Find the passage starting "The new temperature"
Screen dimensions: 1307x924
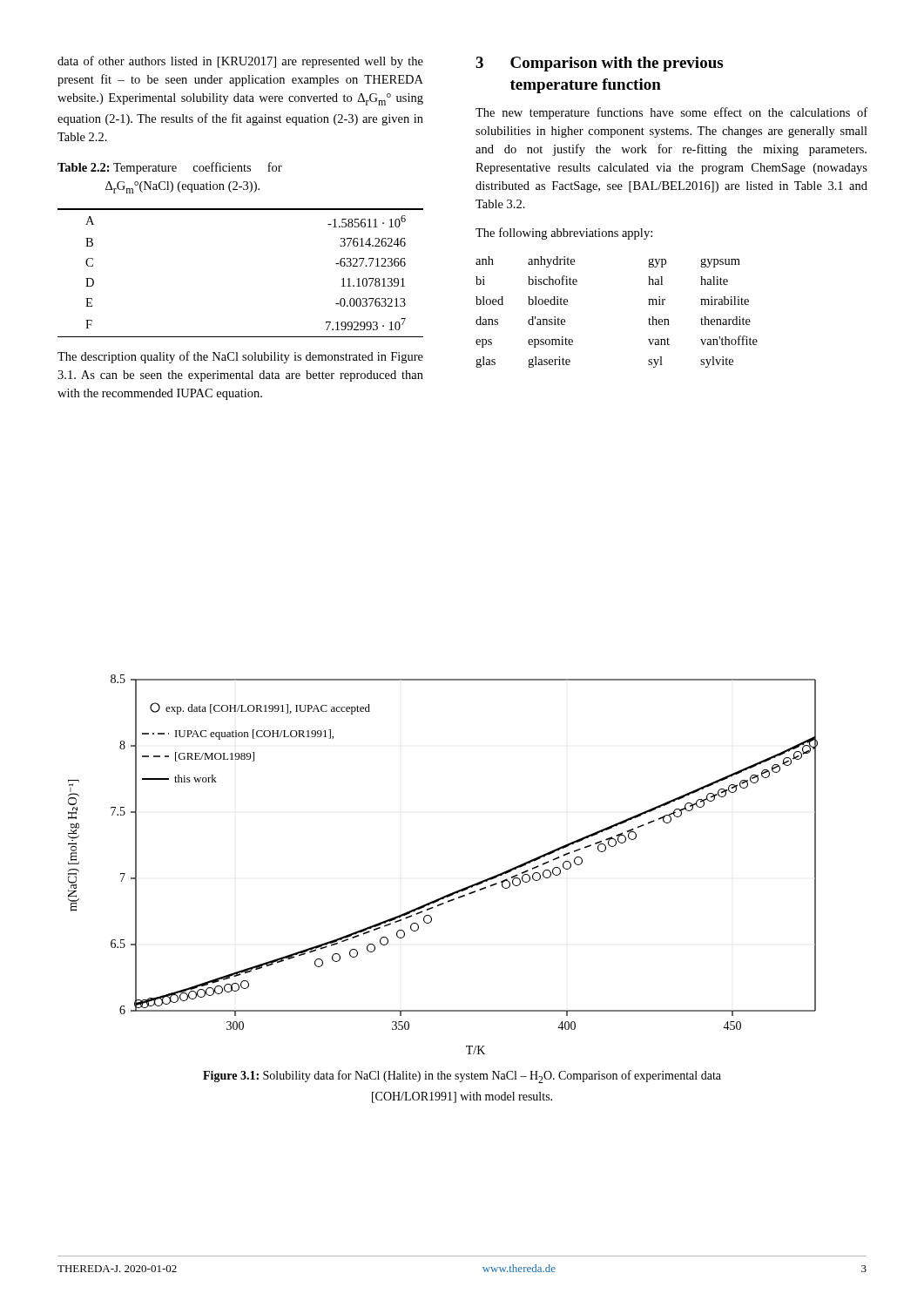[x=671, y=158]
